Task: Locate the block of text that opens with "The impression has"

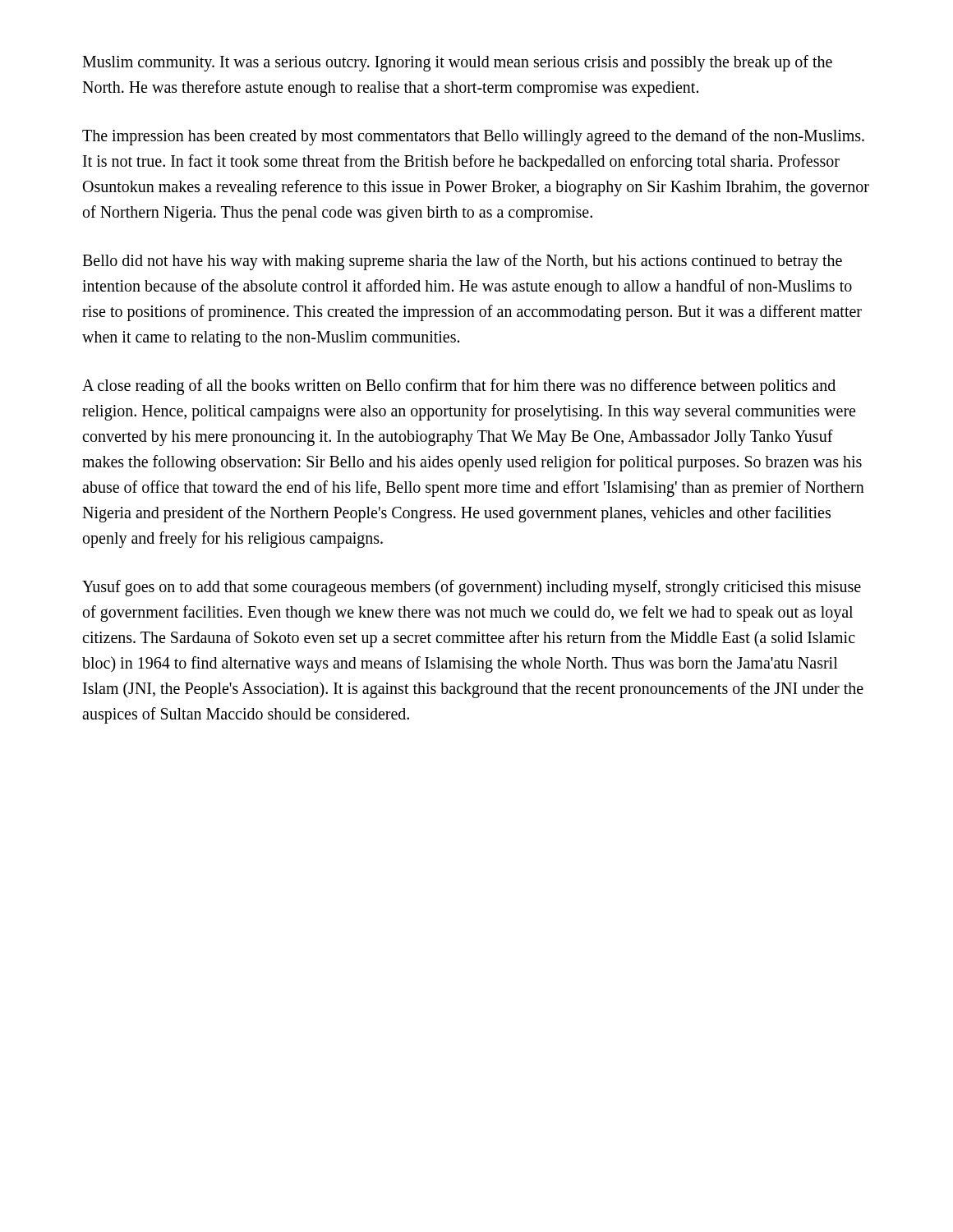Action: click(476, 174)
